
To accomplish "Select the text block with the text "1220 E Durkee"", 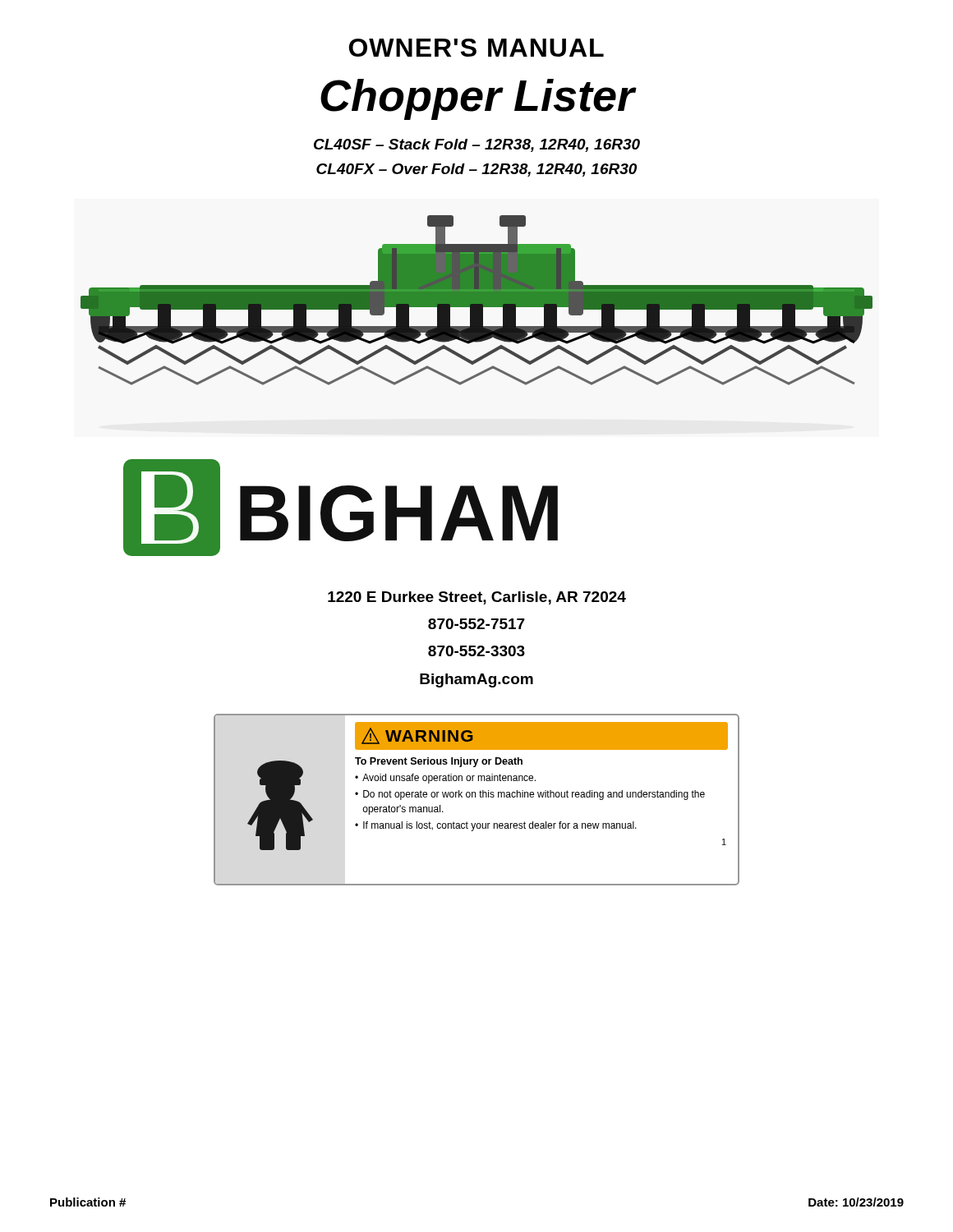I will (476, 637).
